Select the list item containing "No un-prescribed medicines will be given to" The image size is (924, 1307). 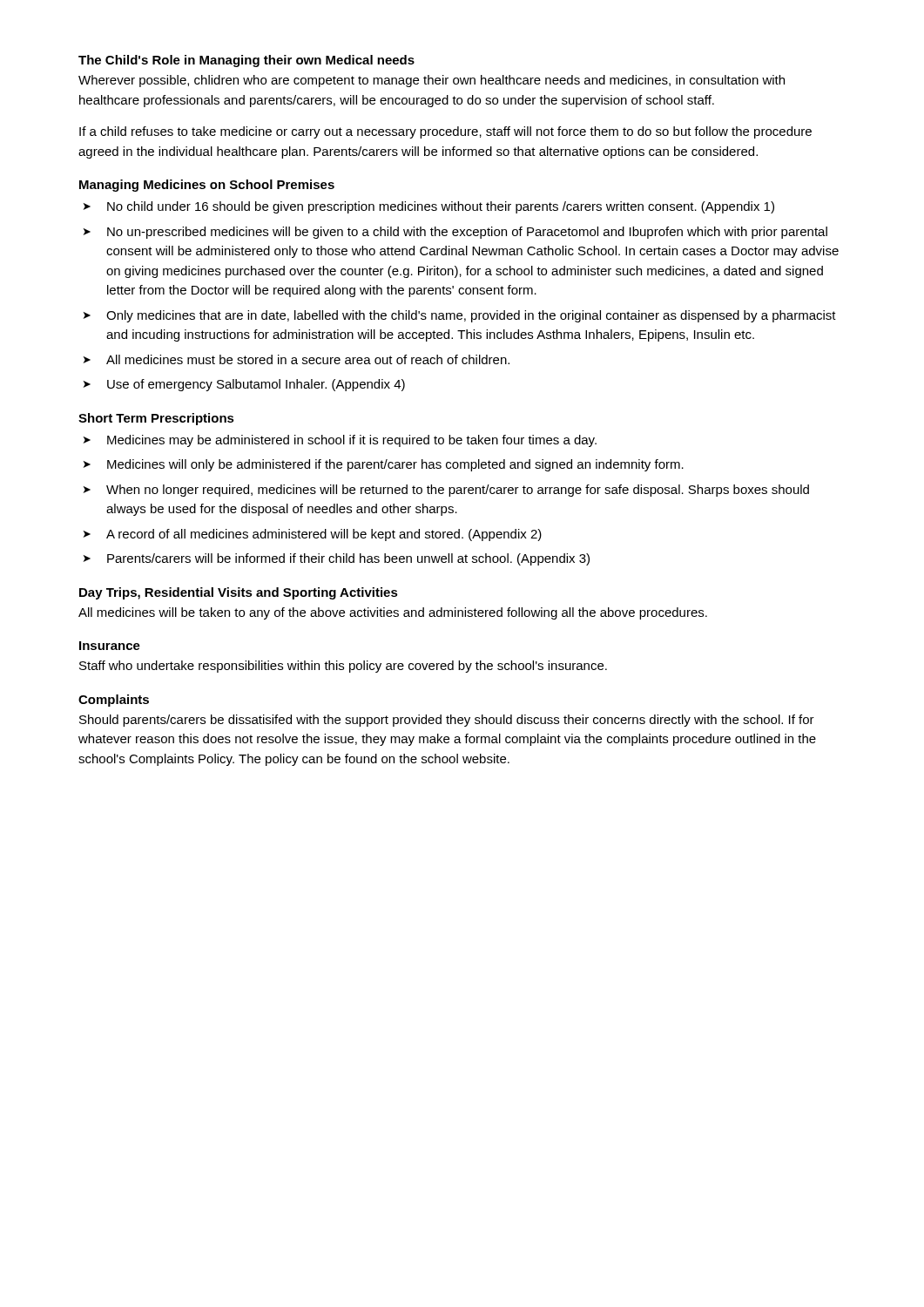[473, 260]
